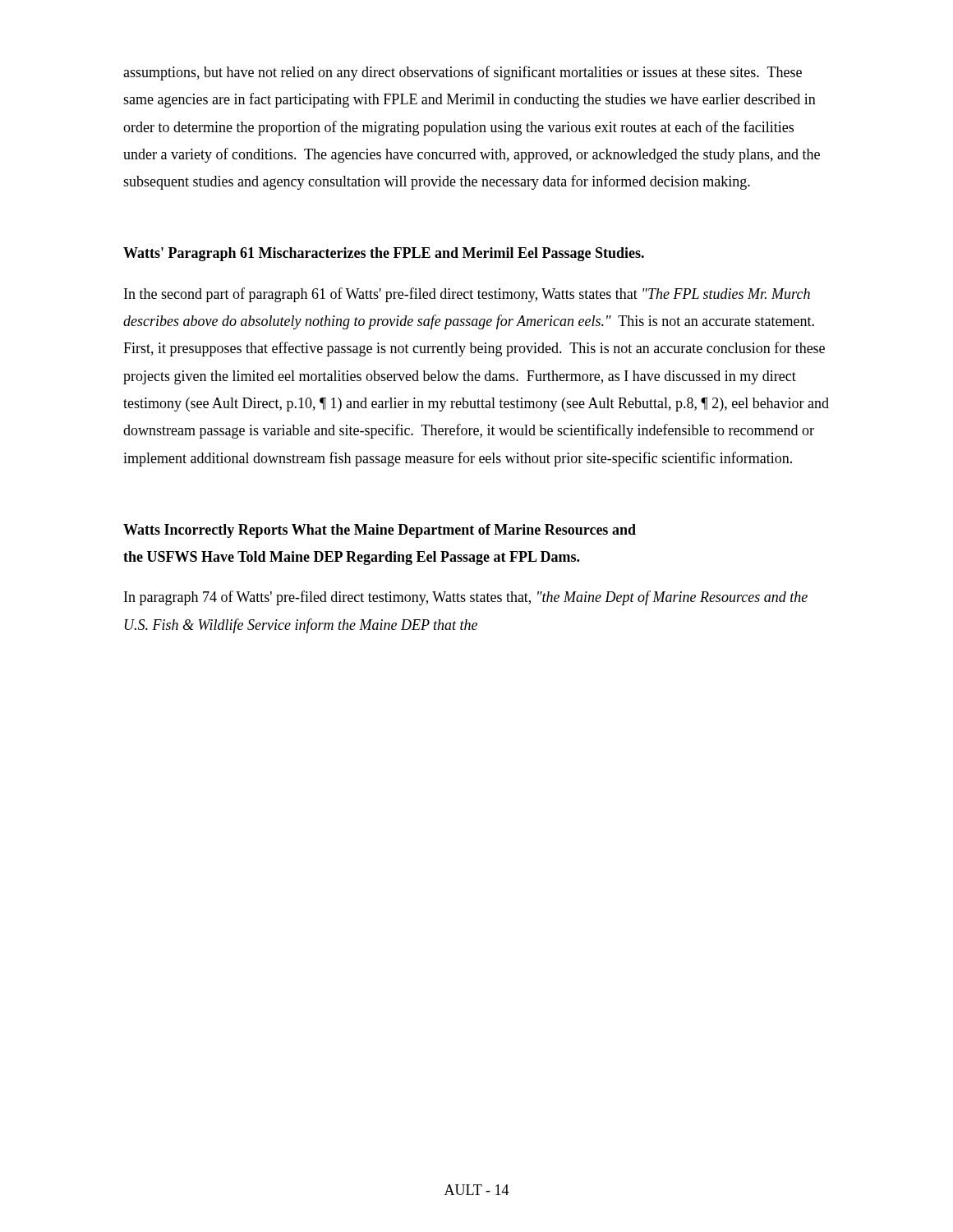953x1232 pixels.
Task: Where is the section header that starts "Watts' Paragraph 61 Mischaracterizes"?
Action: click(476, 254)
